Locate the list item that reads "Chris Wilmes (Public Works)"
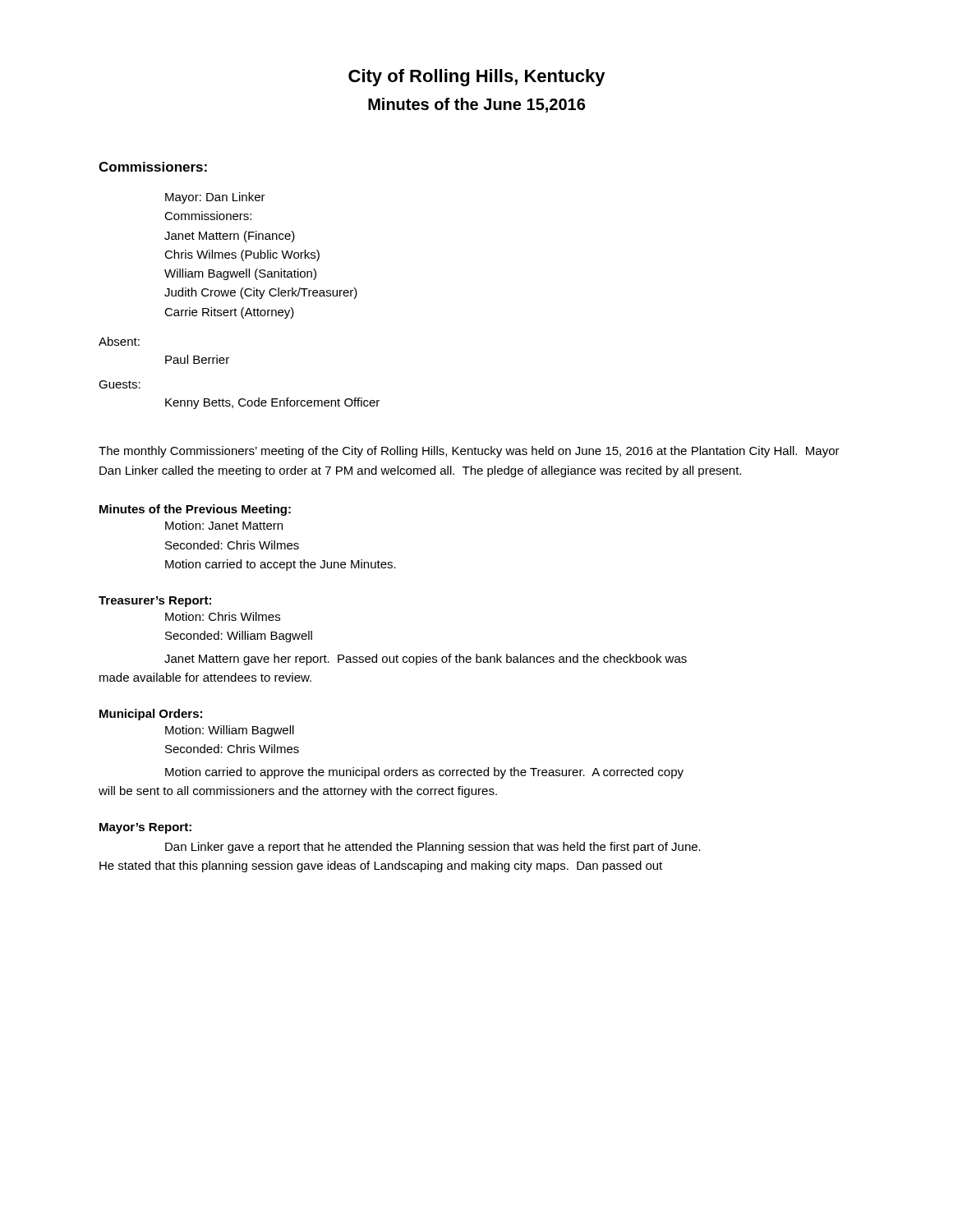Image resolution: width=953 pixels, height=1232 pixels. click(x=242, y=254)
